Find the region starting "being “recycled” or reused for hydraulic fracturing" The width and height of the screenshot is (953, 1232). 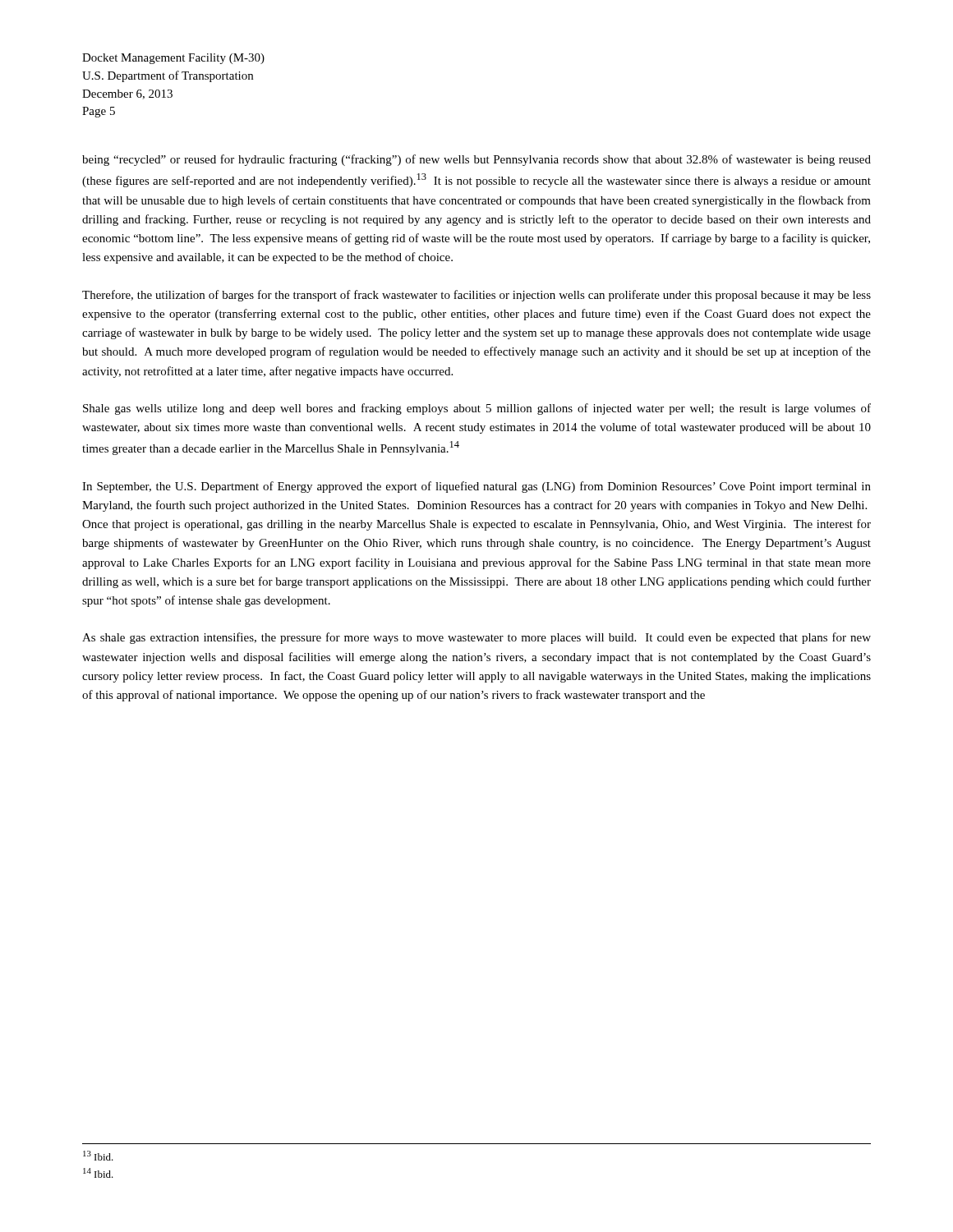point(476,208)
